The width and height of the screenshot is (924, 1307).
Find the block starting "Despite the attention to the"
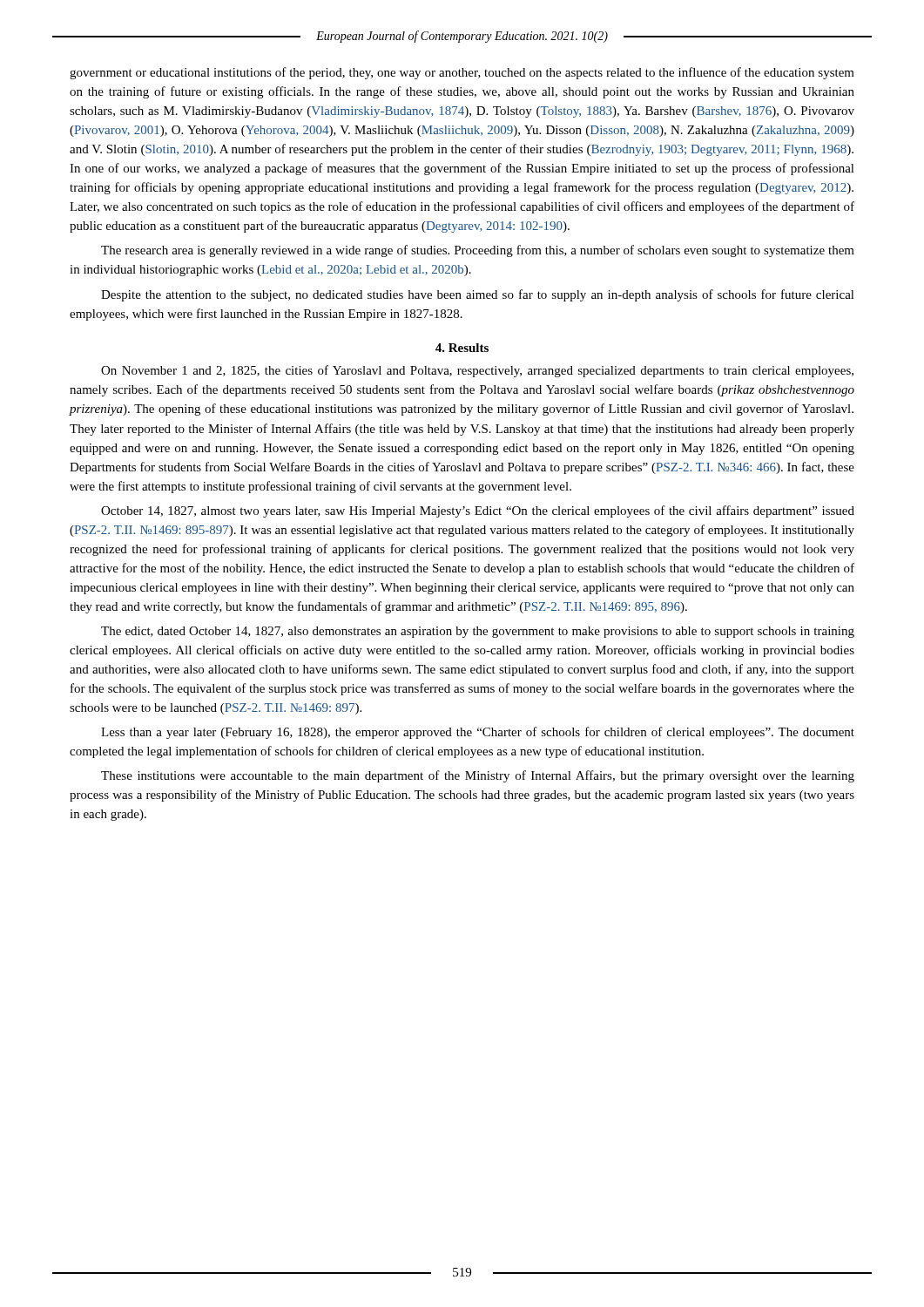point(462,304)
